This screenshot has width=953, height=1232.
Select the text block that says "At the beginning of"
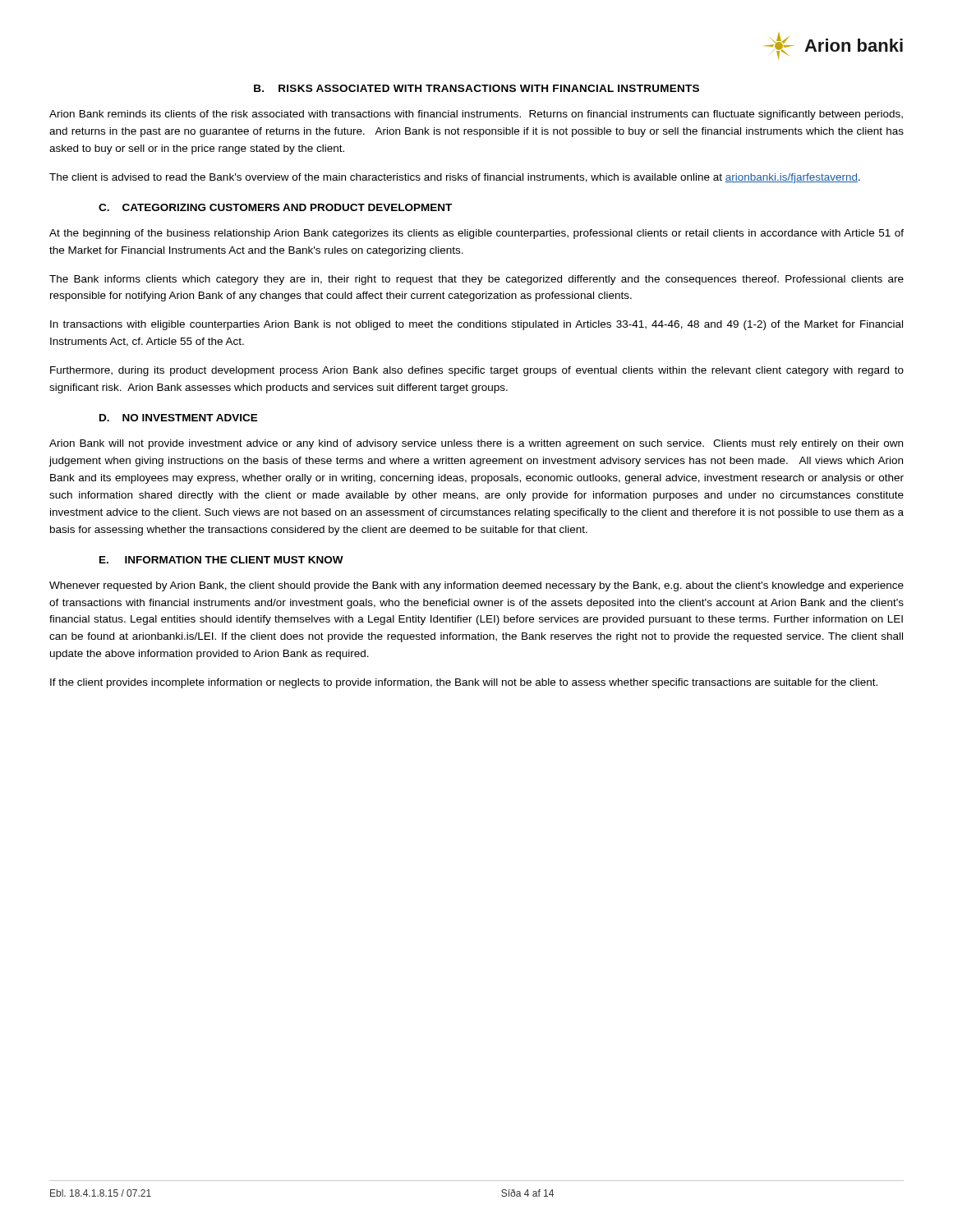(x=476, y=241)
